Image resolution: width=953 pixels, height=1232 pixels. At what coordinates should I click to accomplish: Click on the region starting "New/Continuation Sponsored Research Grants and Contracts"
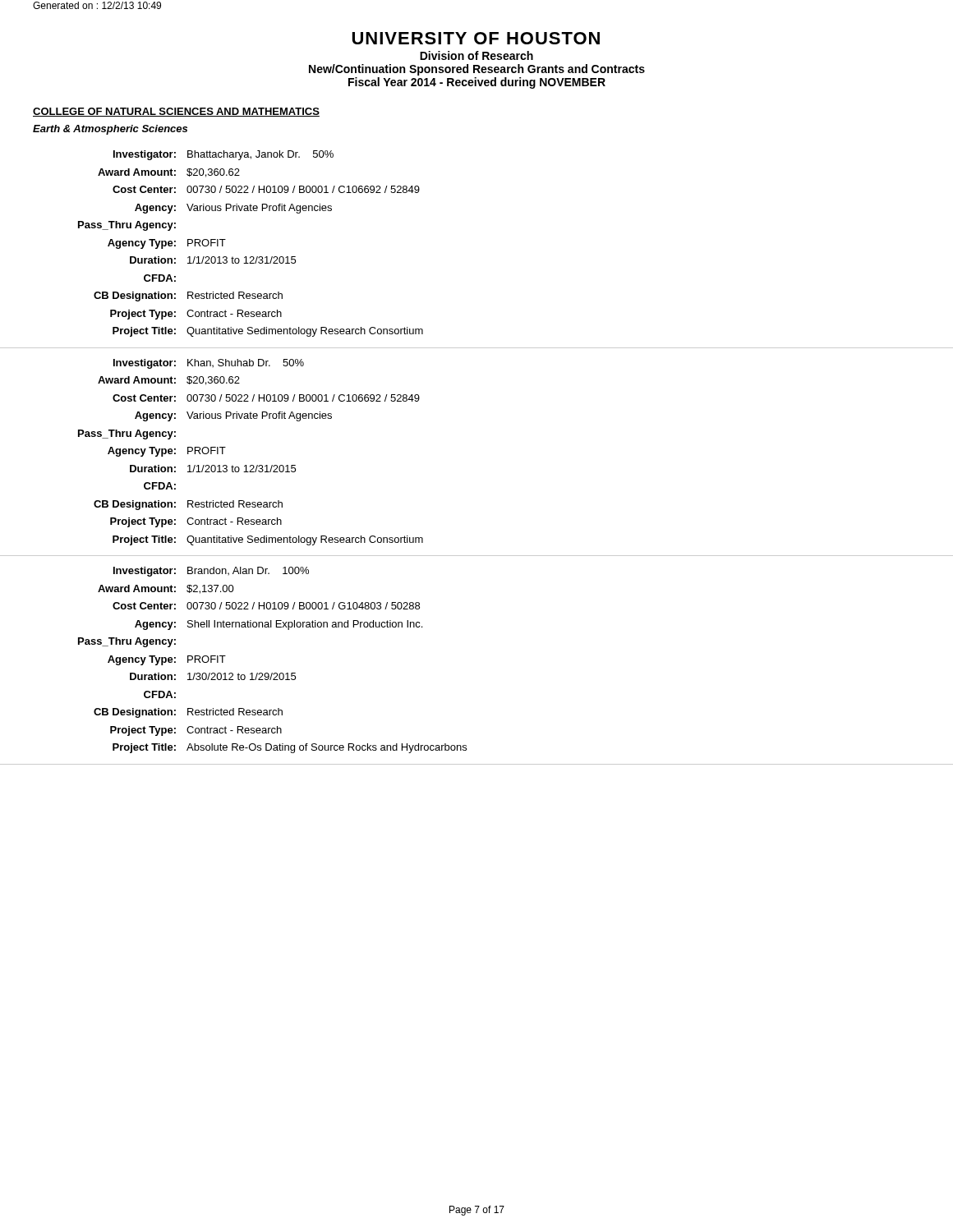point(476,69)
